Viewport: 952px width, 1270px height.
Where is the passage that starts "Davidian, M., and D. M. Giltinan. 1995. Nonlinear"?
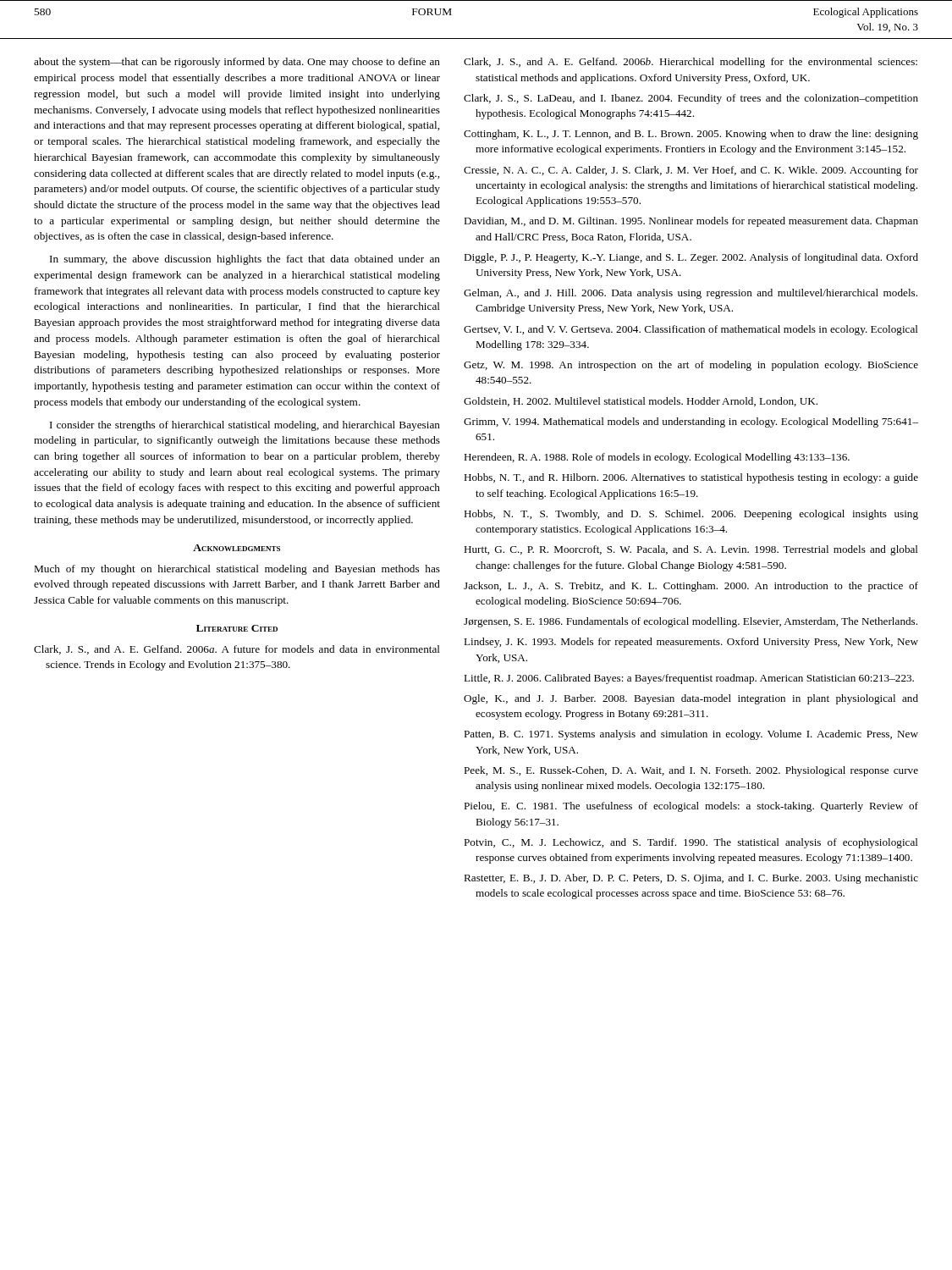pyautogui.click(x=691, y=229)
